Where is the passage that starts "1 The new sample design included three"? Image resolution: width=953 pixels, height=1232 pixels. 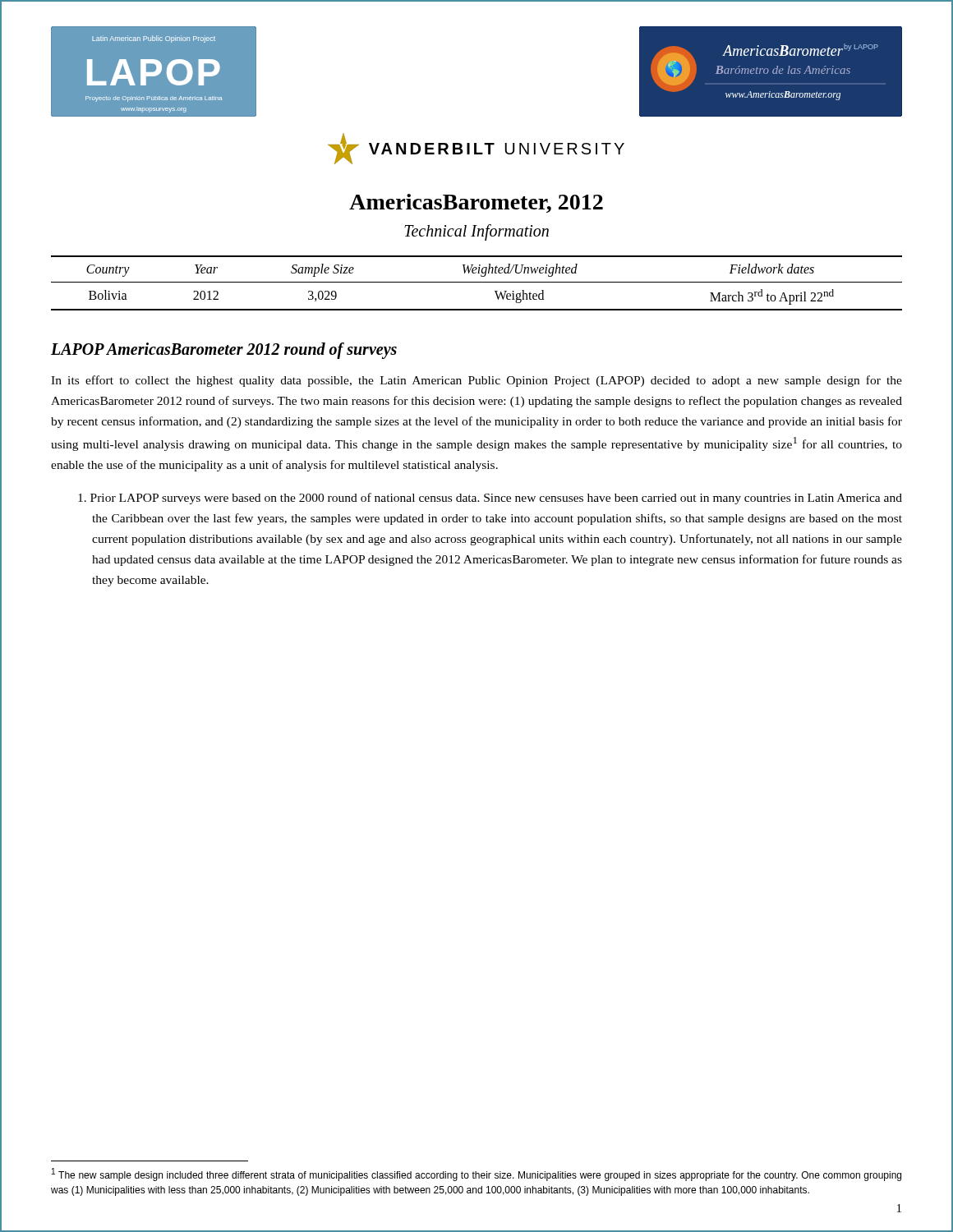(x=476, y=1181)
